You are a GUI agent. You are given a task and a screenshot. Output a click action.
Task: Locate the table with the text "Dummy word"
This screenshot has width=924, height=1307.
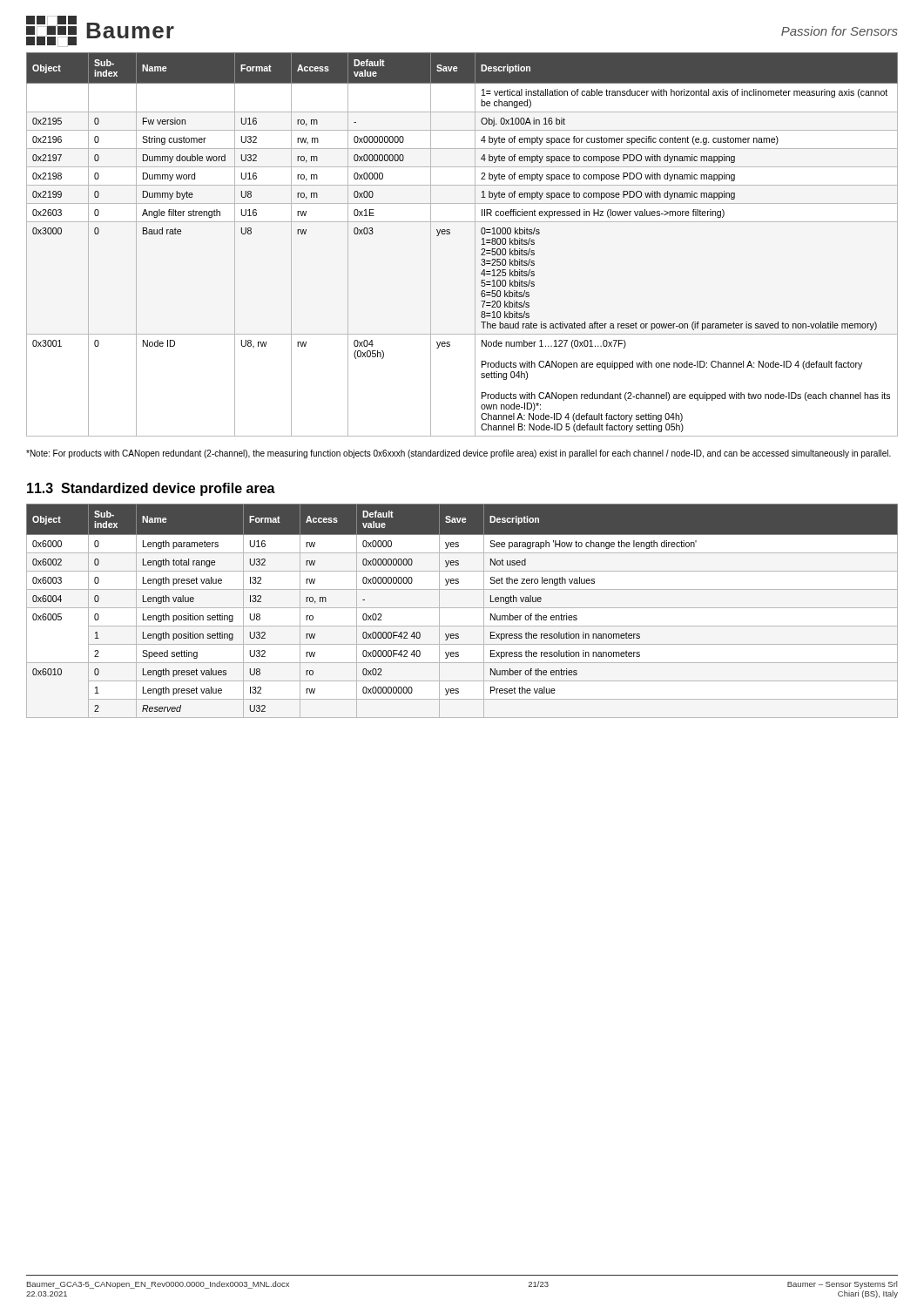coord(462,244)
